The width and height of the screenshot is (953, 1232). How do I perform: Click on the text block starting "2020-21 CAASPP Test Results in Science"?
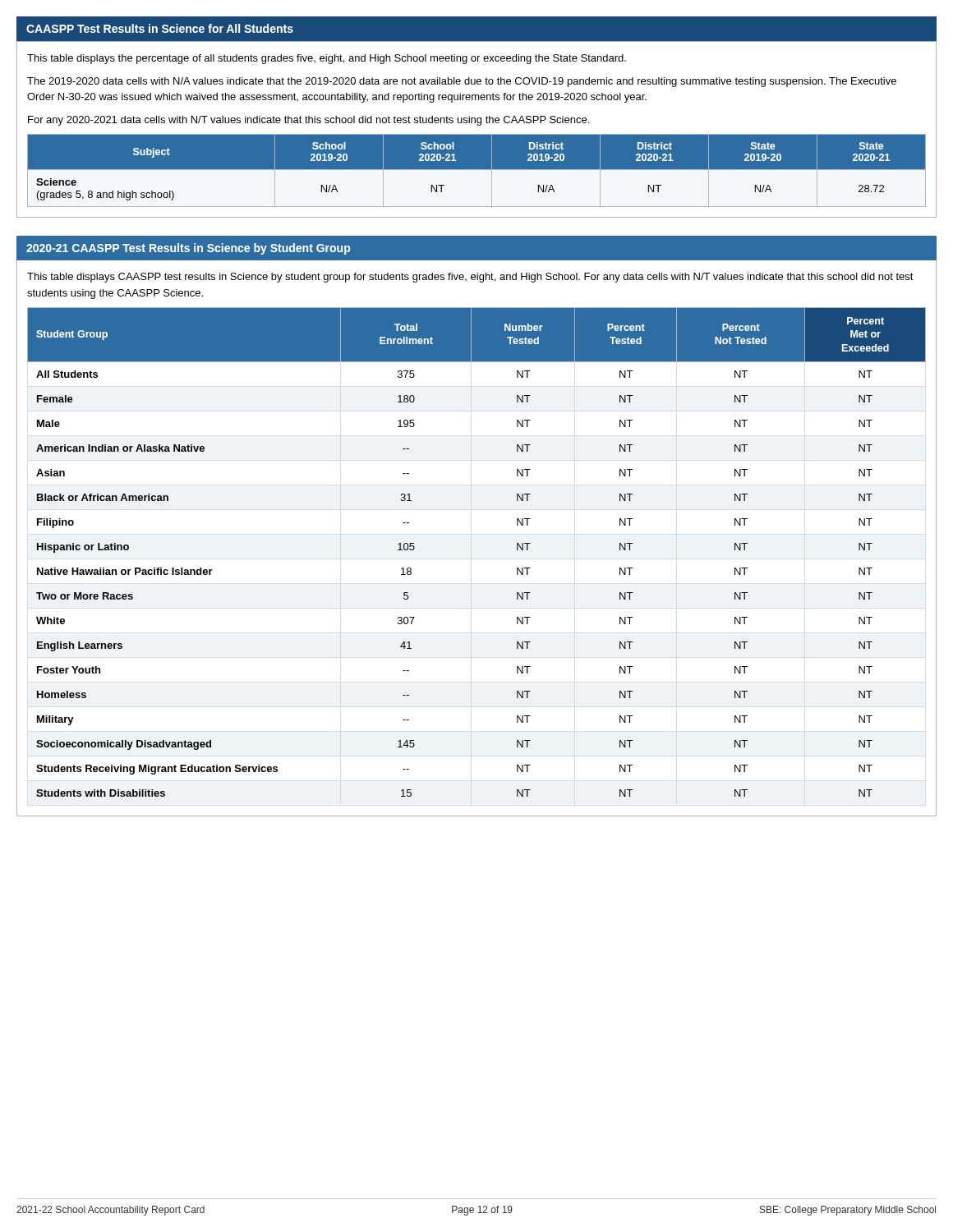click(188, 248)
